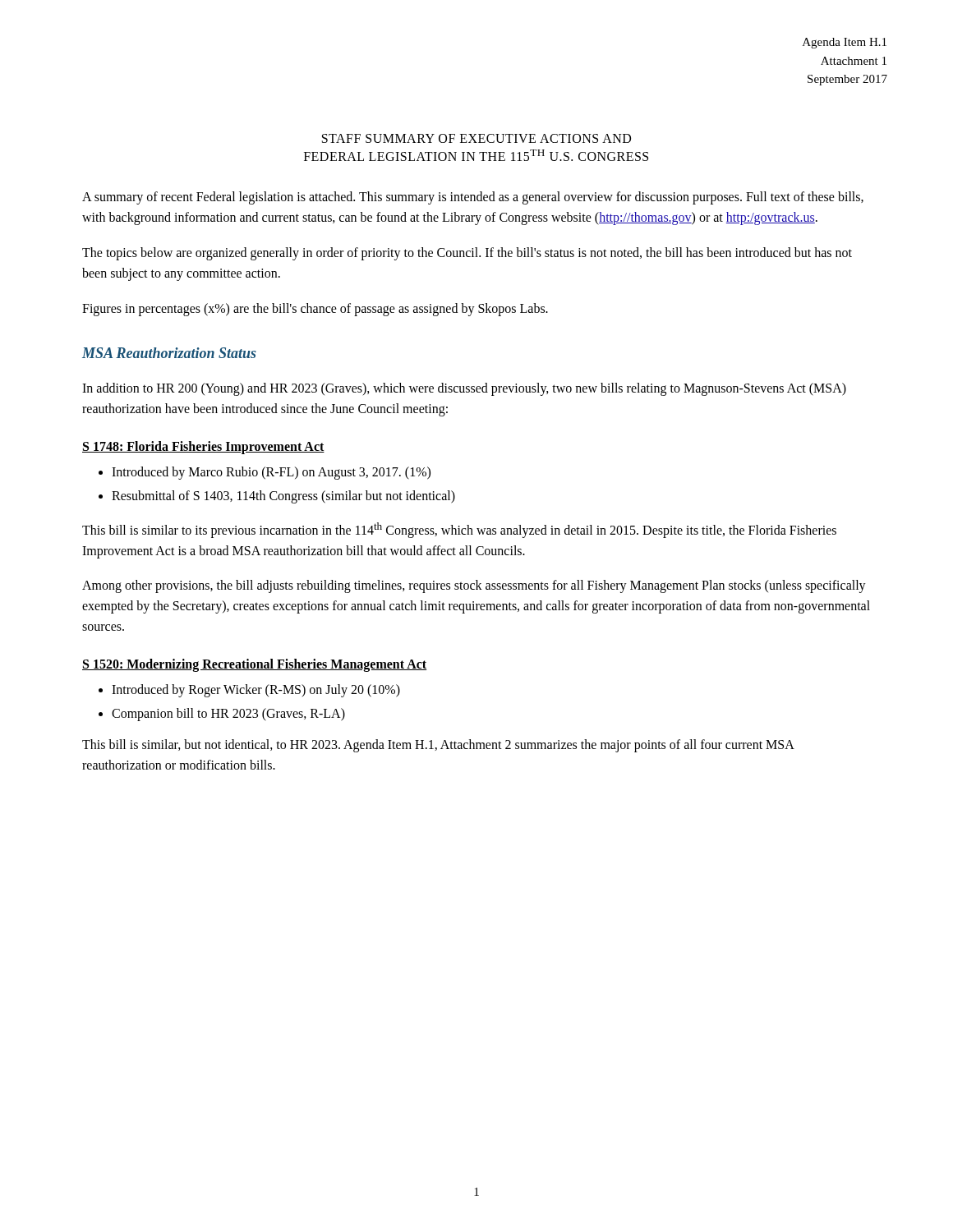Select the text block containing "Among other provisions, the bill adjusts"
Viewport: 953px width, 1232px height.
476,606
